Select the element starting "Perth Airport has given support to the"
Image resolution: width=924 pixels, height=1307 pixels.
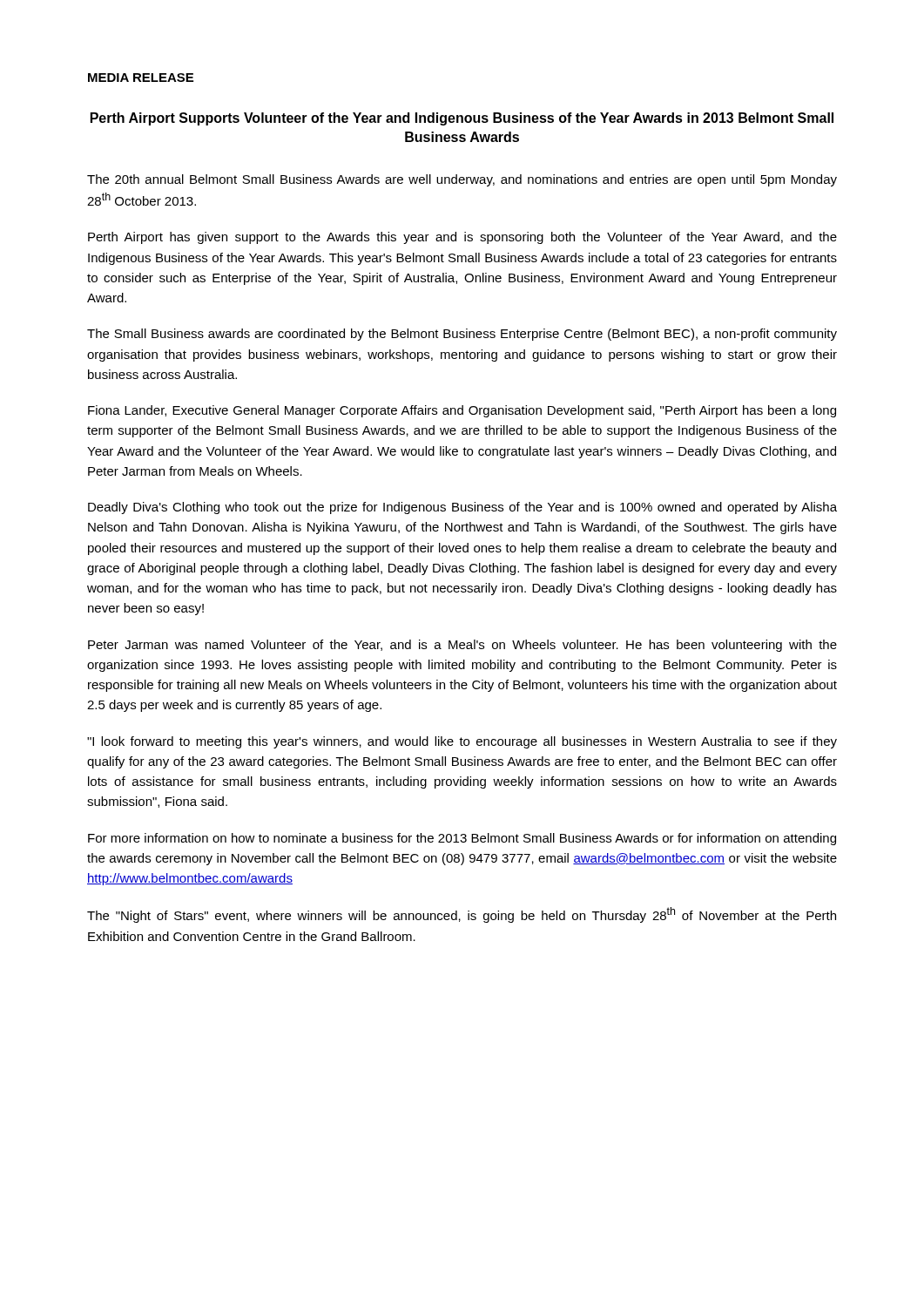pyautogui.click(x=462, y=267)
